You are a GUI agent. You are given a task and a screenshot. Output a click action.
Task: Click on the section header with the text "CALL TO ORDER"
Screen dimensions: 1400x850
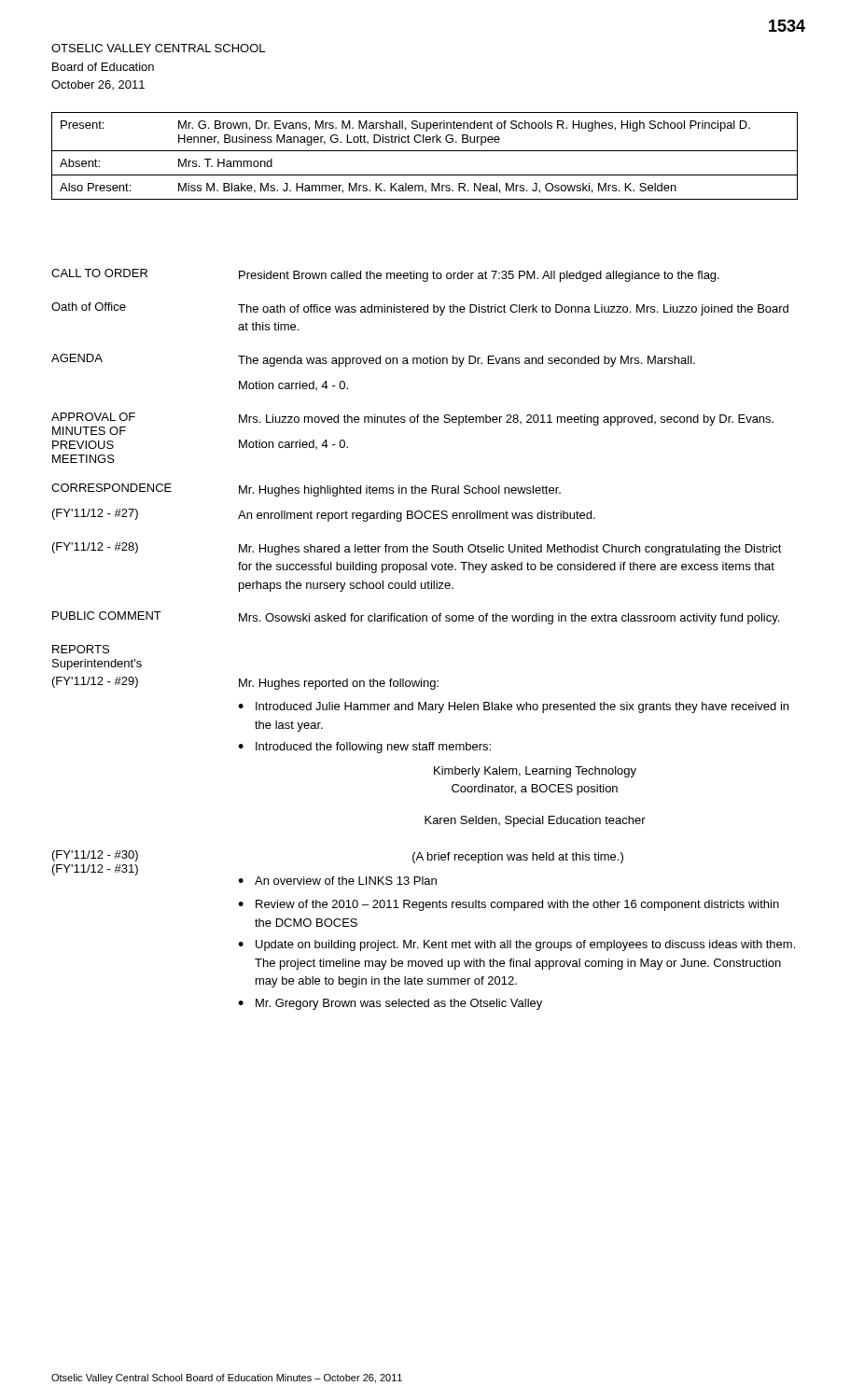point(100,273)
